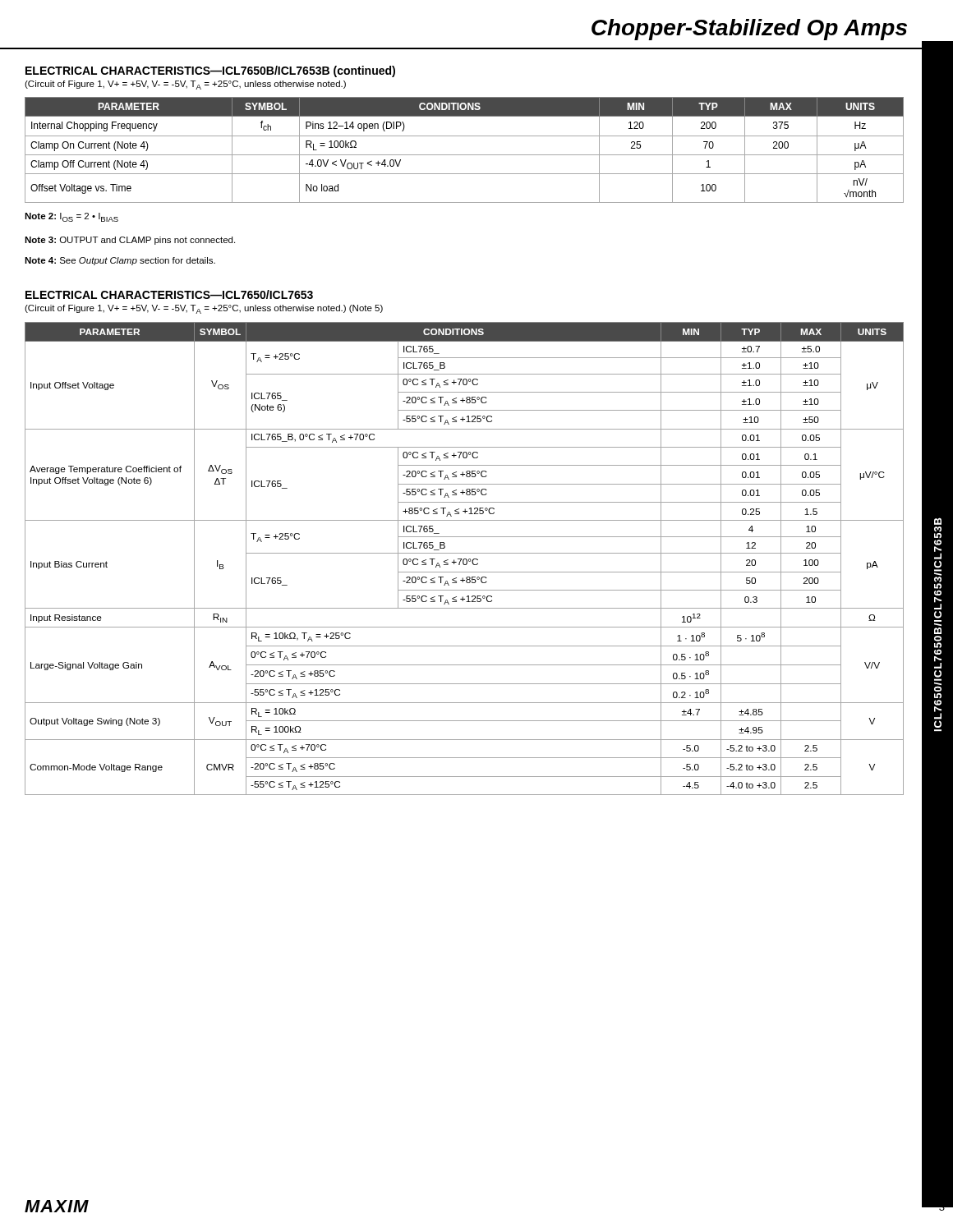Viewport: 953px width, 1232px height.
Task: Point to "ELECTRICAL CHARACTERISTICS—ICL7650/ICL7653"
Action: [169, 295]
